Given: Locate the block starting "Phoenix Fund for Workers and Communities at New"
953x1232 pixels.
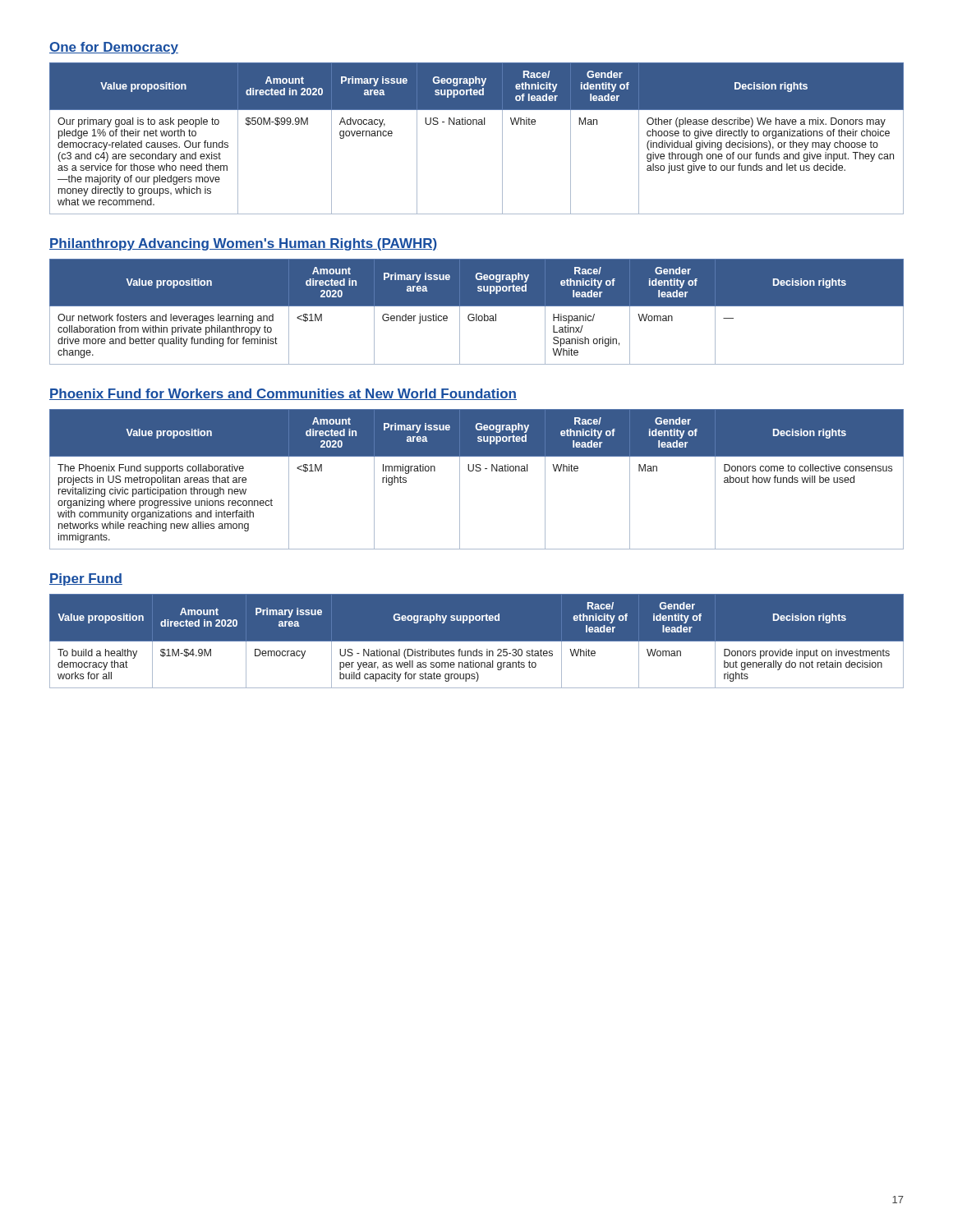Looking at the screenshot, I should click(x=283, y=394).
